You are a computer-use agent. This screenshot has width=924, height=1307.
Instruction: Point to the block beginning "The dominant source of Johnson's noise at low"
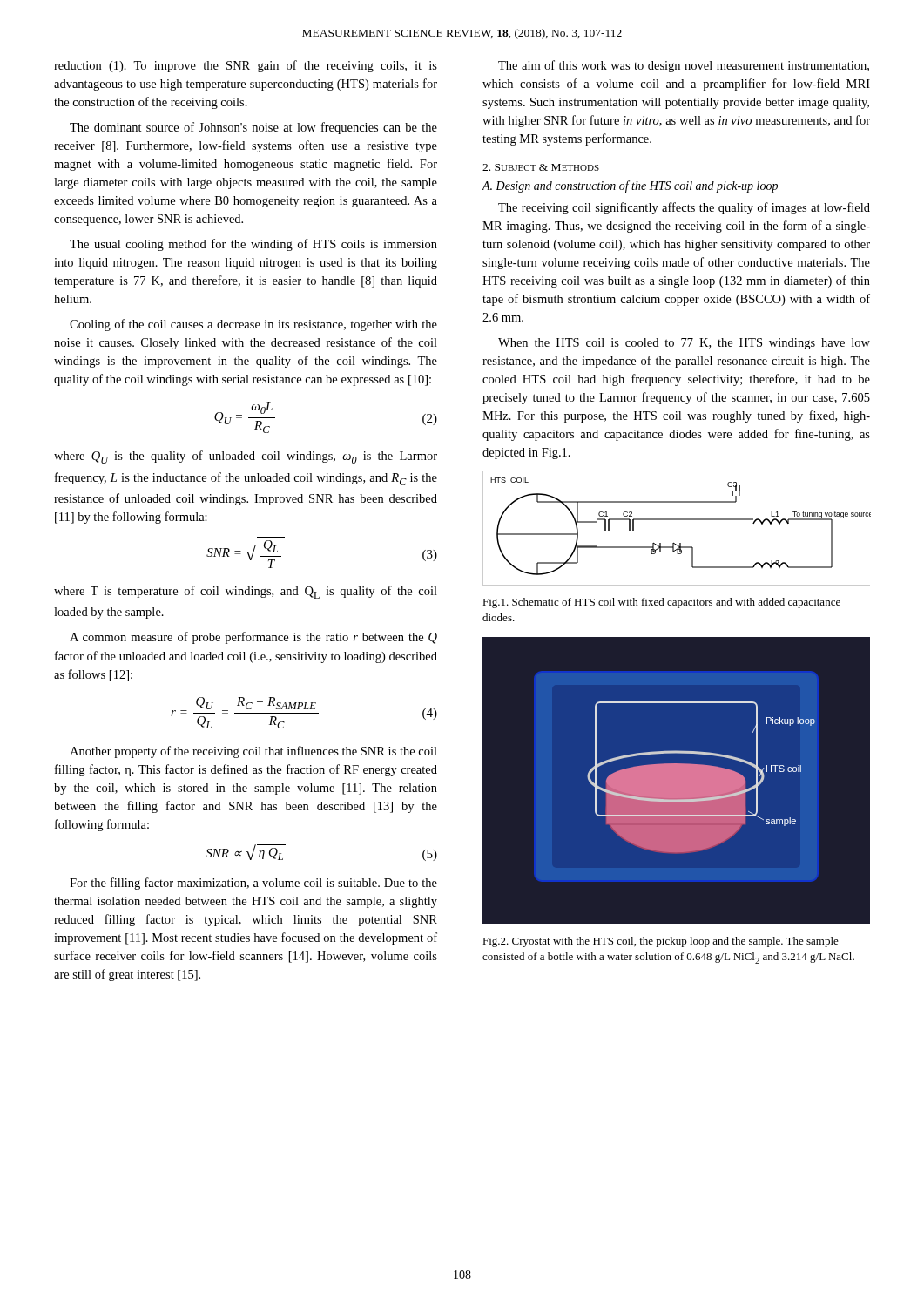(x=246, y=174)
